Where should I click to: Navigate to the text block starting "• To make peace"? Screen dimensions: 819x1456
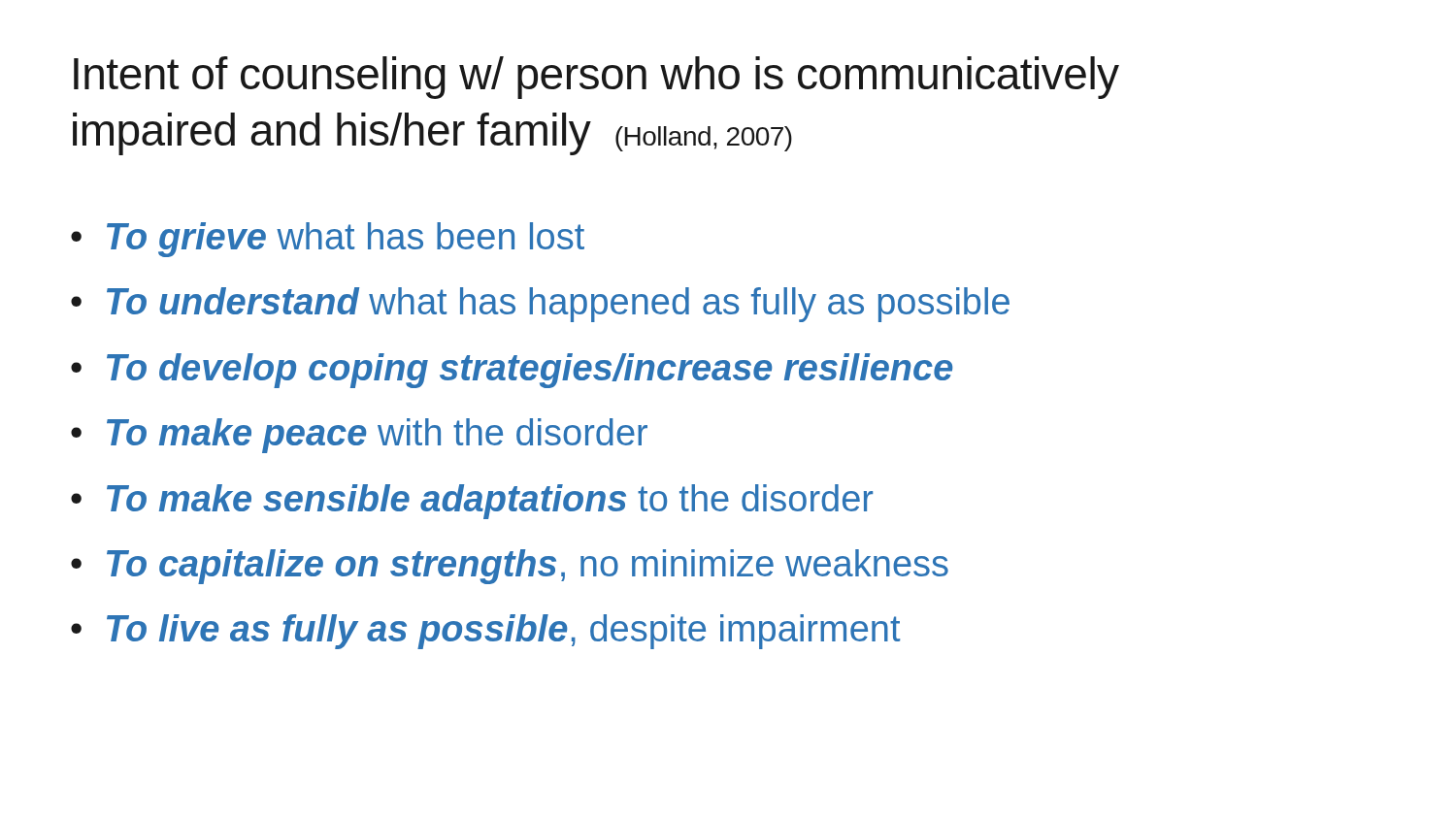click(x=359, y=434)
